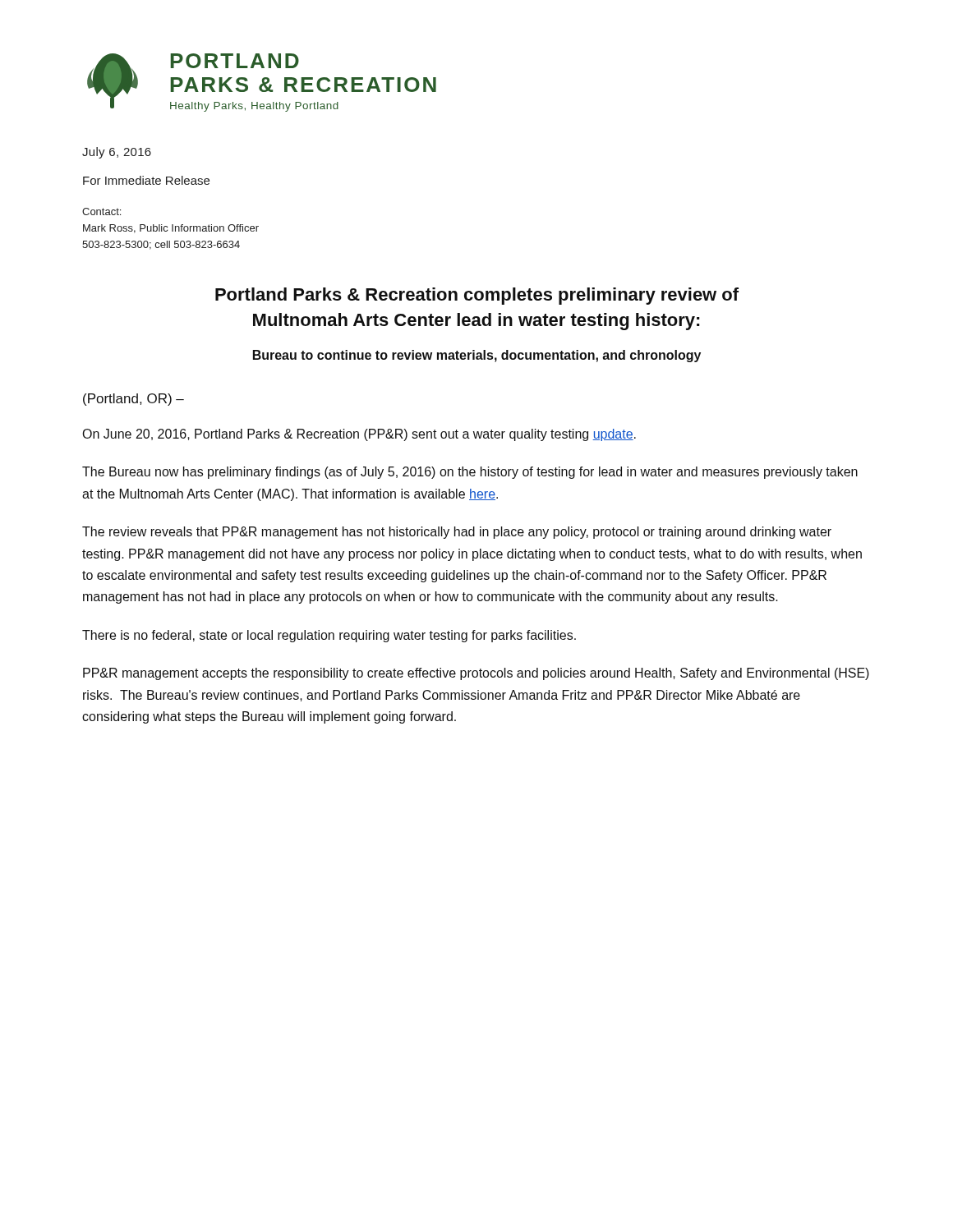This screenshot has height=1232, width=953.
Task: Find the element starting "The Bureau now"
Action: tap(470, 483)
